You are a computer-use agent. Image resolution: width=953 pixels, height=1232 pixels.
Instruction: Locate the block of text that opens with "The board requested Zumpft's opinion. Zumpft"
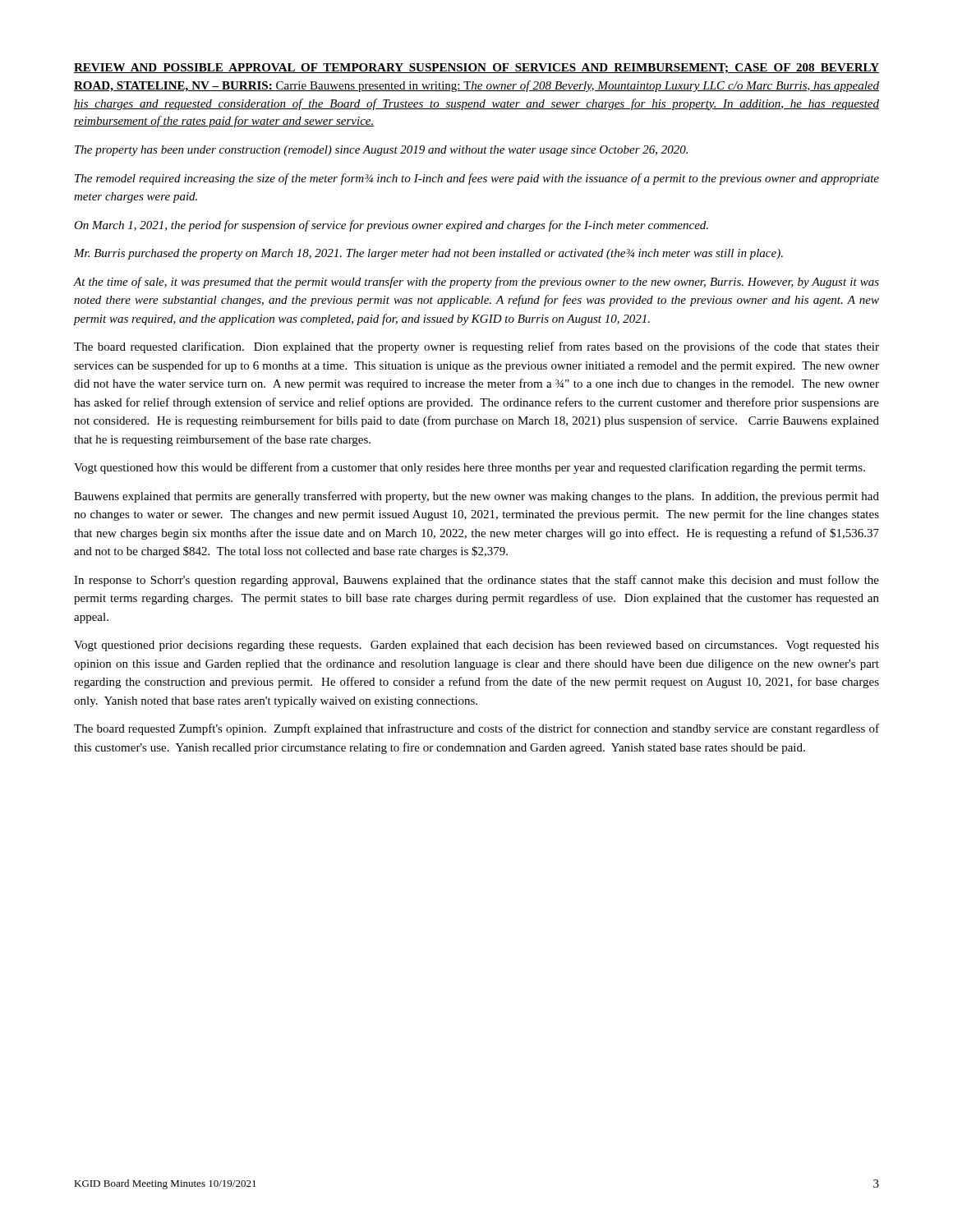476,738
